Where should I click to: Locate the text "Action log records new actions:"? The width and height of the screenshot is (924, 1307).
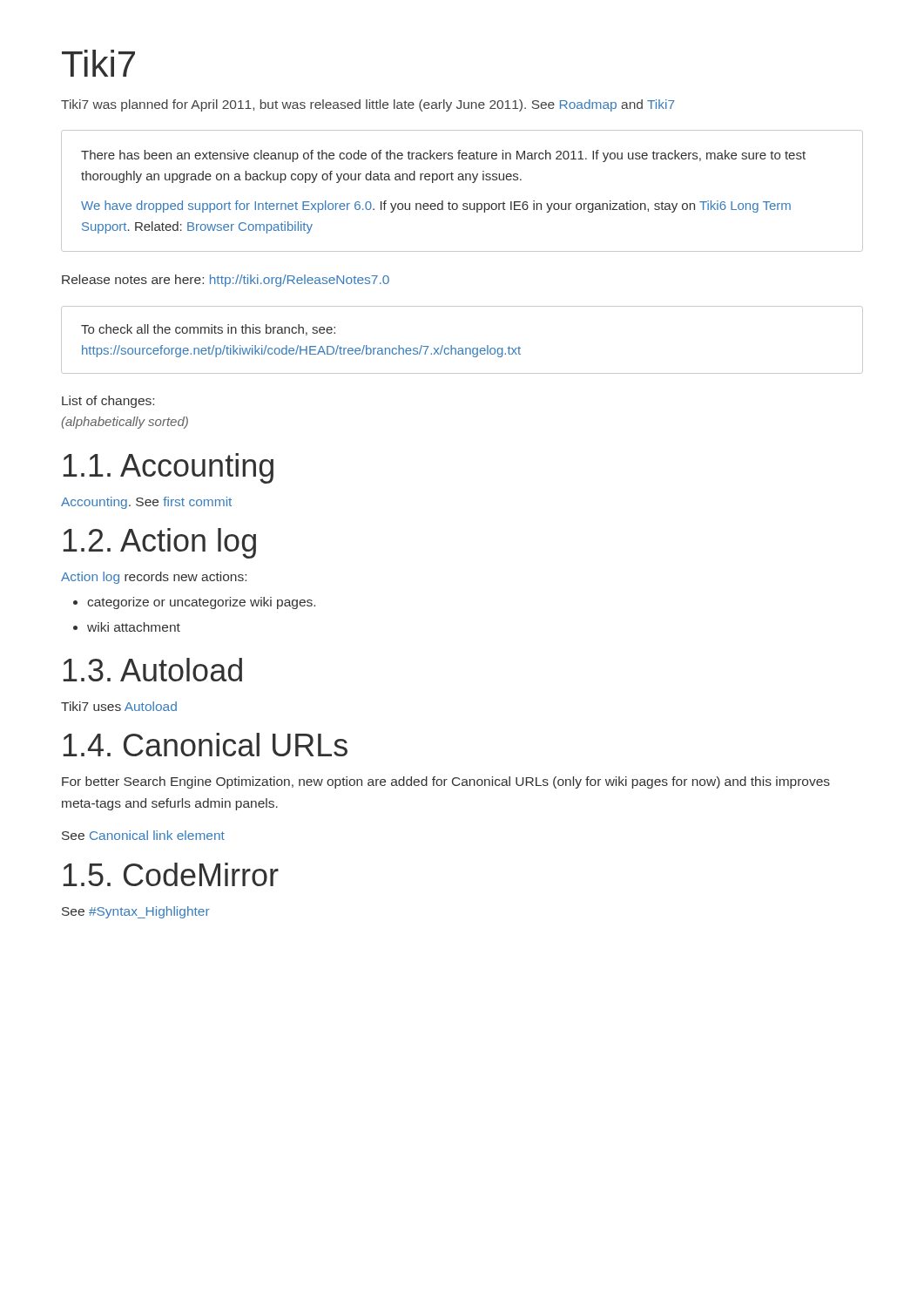(154, 577)
